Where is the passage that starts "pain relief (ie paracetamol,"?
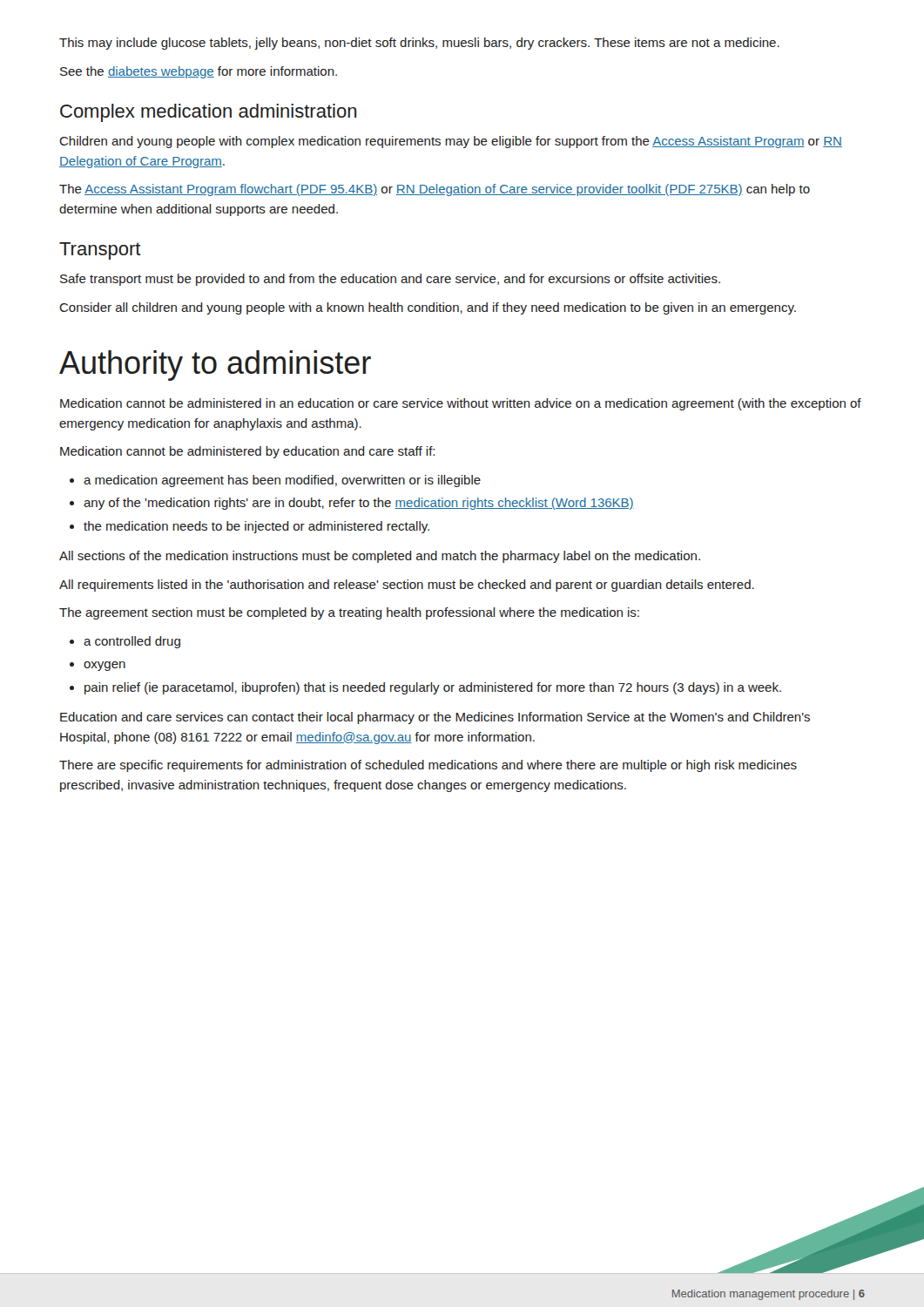The image size is (924, 1307). pyautogui.click(x=462, y=687)
